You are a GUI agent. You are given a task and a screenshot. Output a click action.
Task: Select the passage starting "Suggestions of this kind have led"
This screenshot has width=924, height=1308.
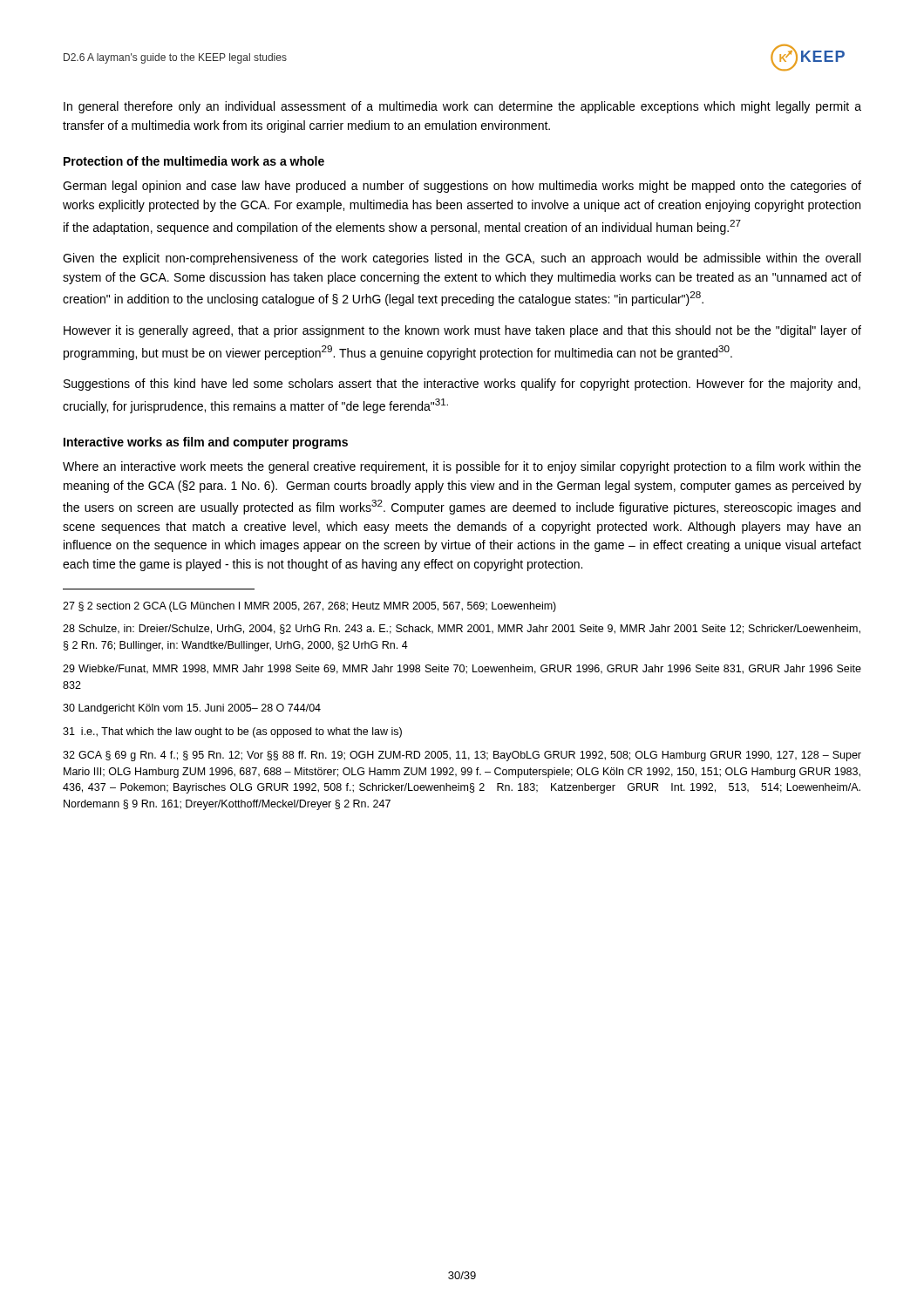point(462,395)
